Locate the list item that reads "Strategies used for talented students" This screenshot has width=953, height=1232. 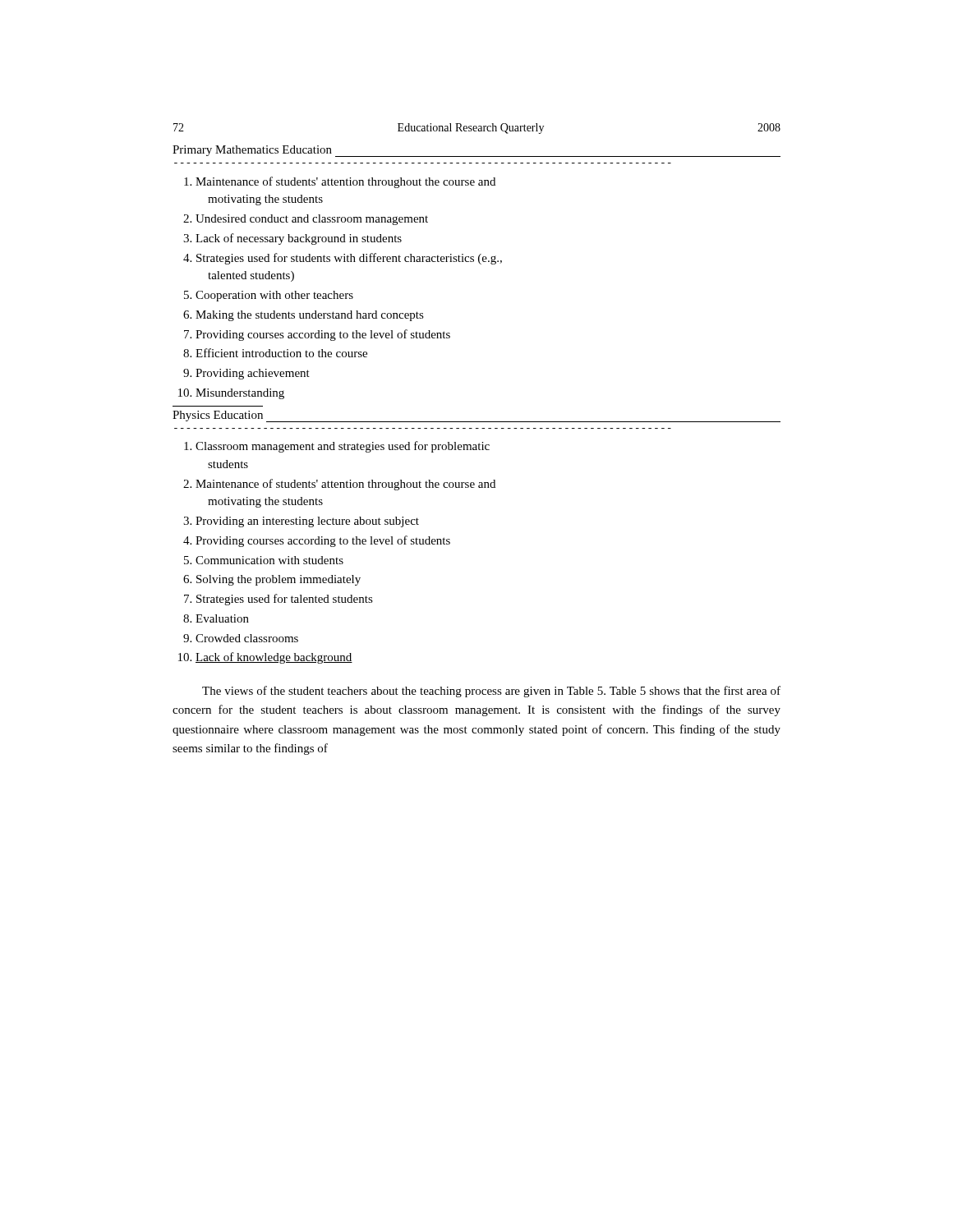284,599
